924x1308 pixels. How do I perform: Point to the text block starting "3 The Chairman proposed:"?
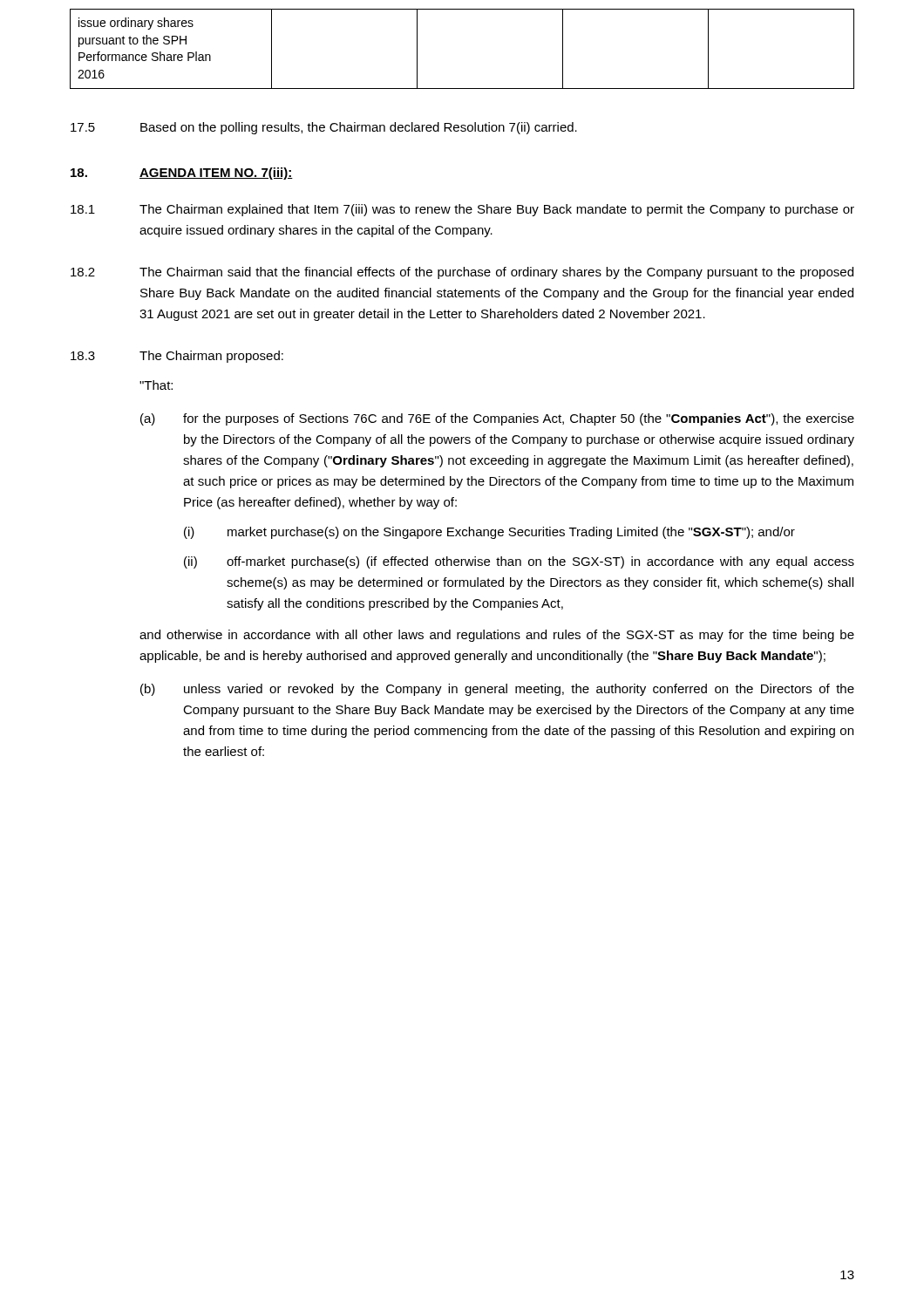coord(177,357)
